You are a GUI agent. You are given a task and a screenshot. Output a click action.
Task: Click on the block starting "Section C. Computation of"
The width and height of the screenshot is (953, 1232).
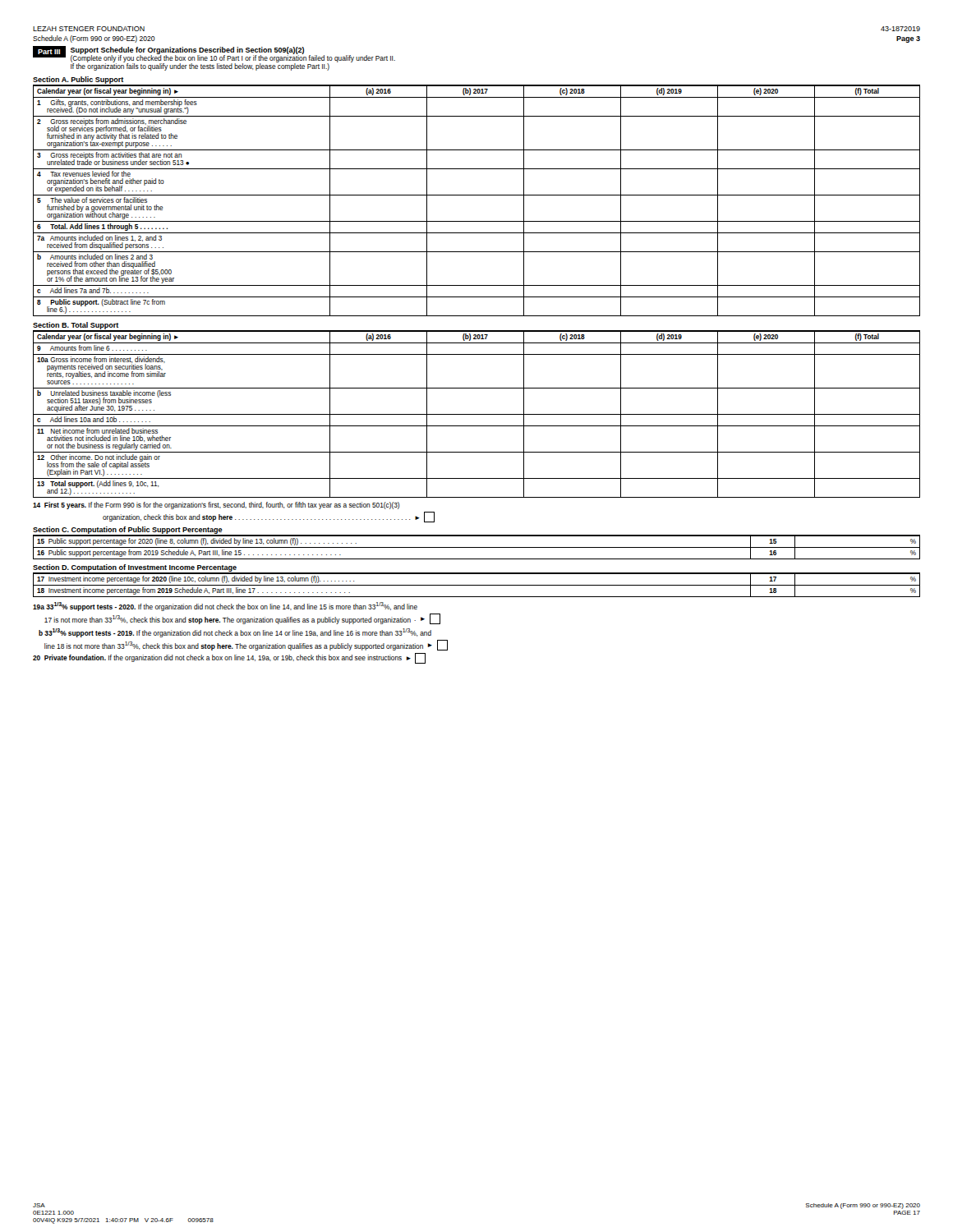tap(128, 530)
